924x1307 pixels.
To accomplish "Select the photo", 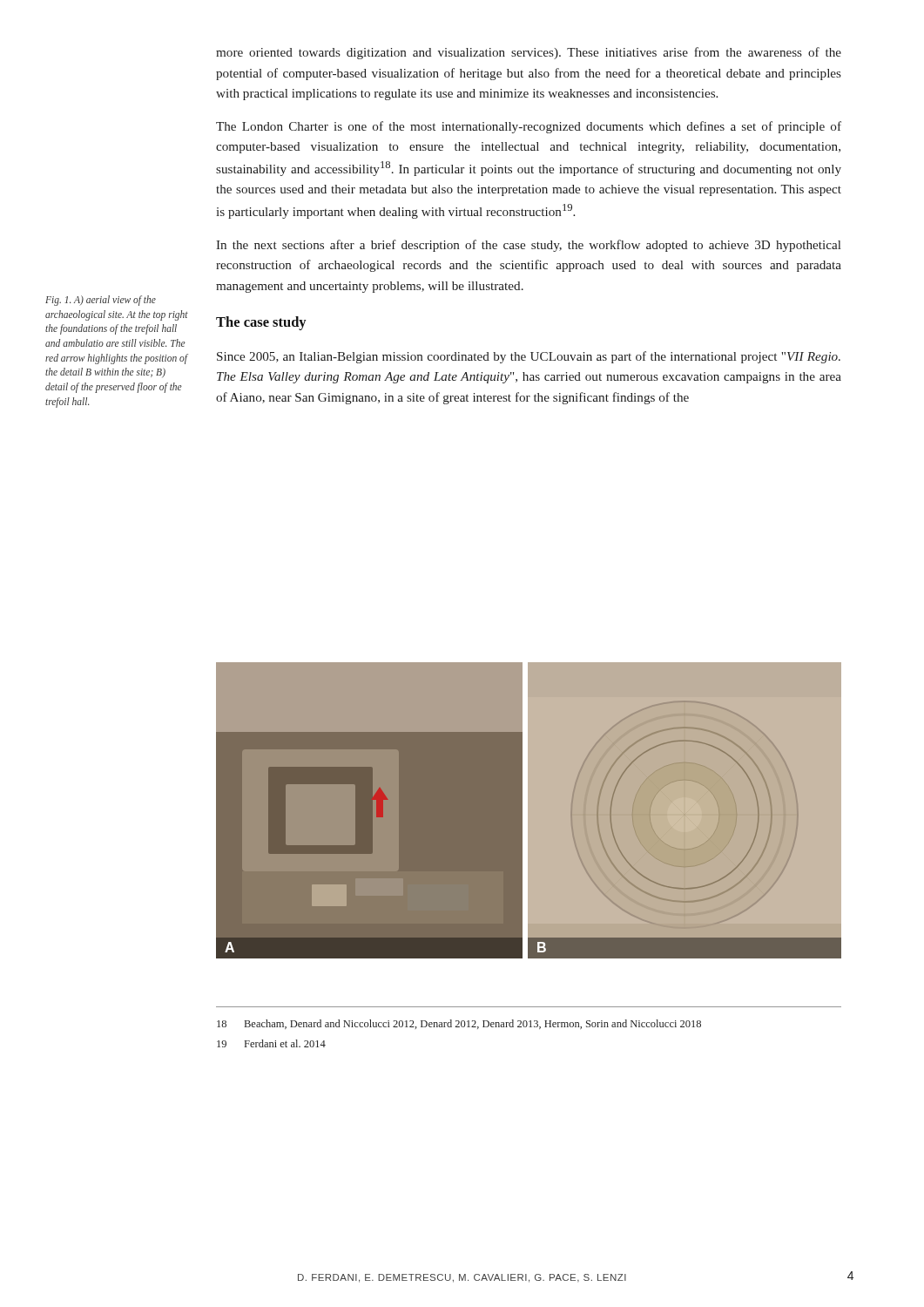I will click(x=529, y=810).
